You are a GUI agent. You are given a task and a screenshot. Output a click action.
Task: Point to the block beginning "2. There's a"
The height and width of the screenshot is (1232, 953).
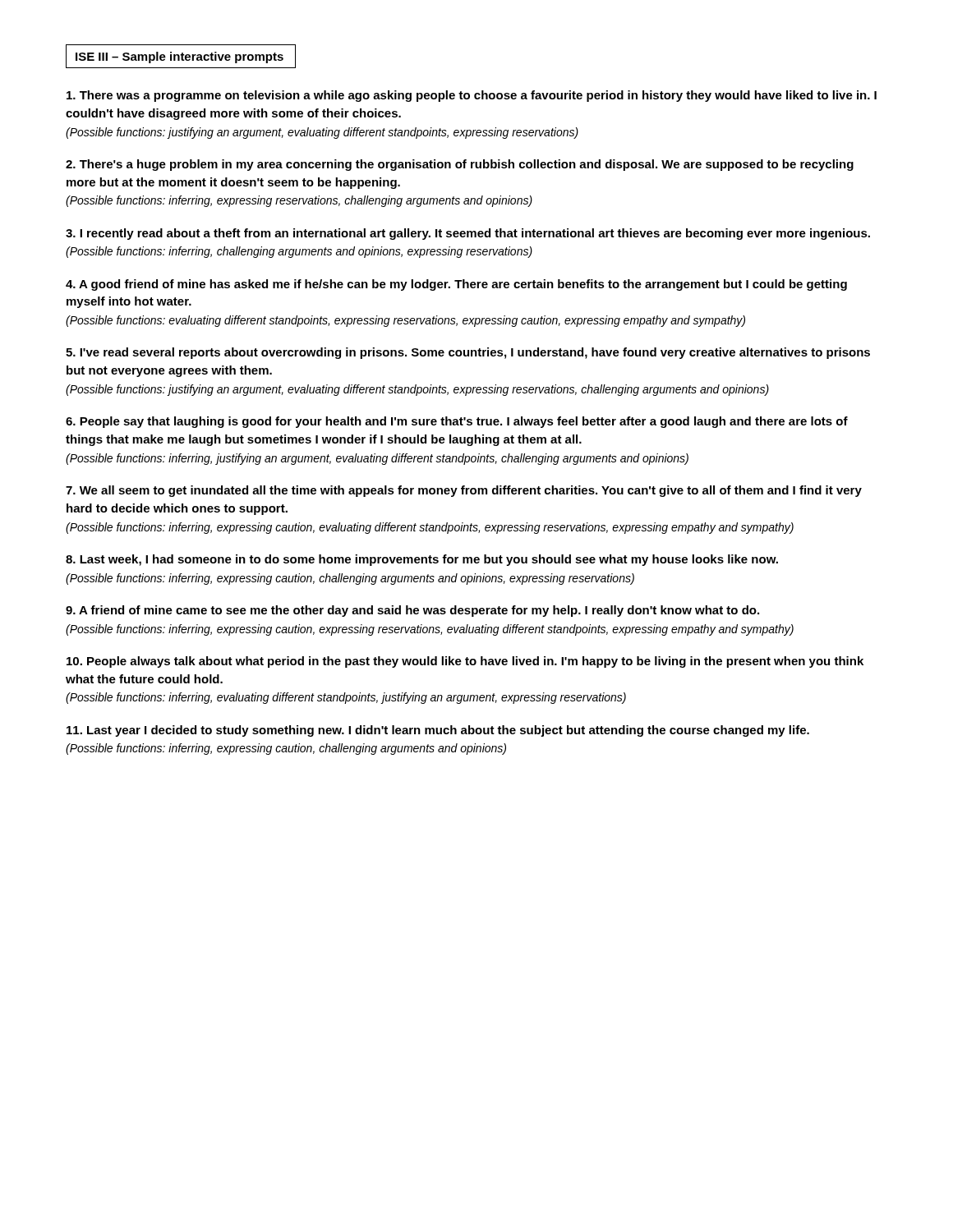460,165
